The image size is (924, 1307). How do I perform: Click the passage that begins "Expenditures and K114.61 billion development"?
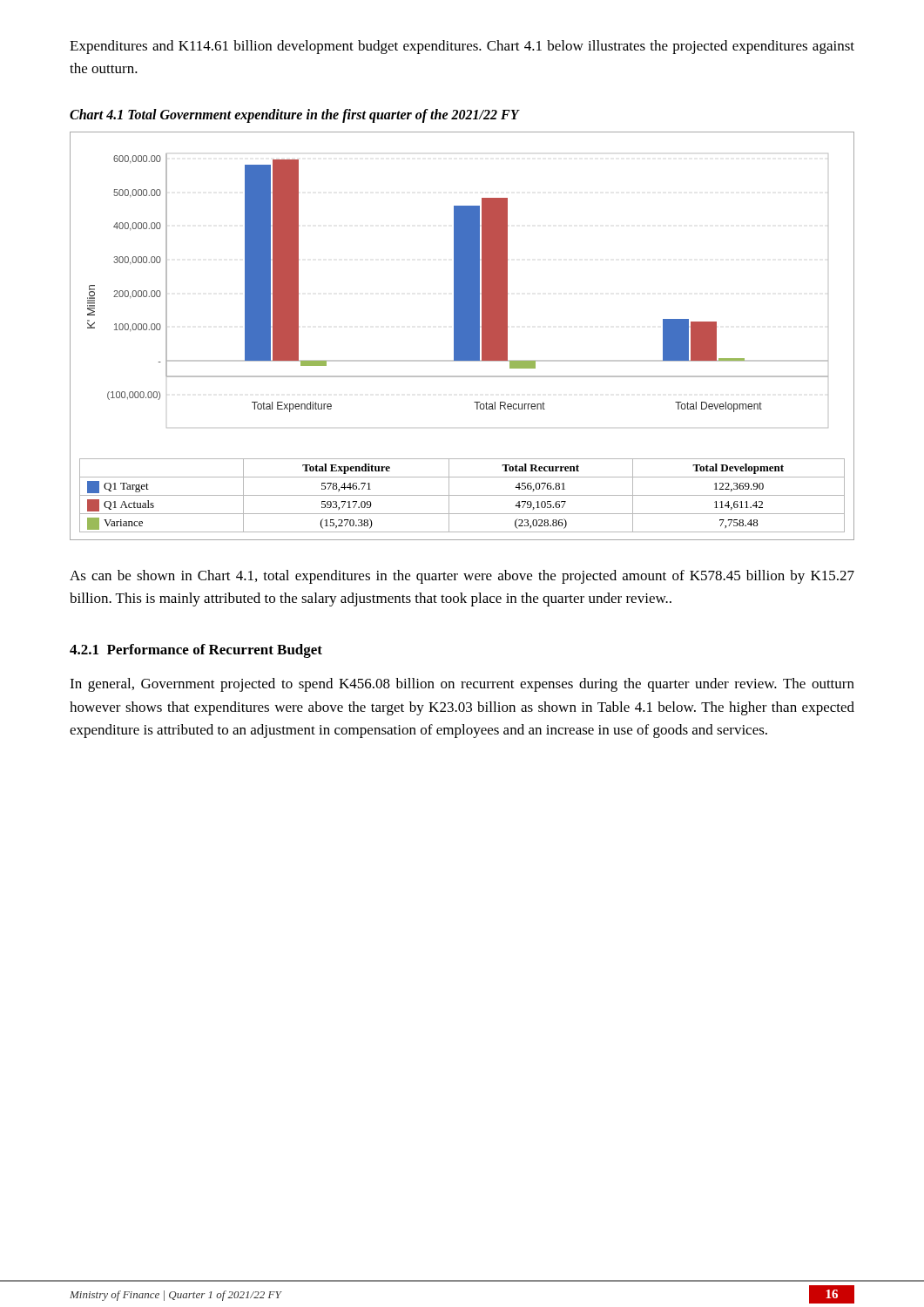(462, 57)
